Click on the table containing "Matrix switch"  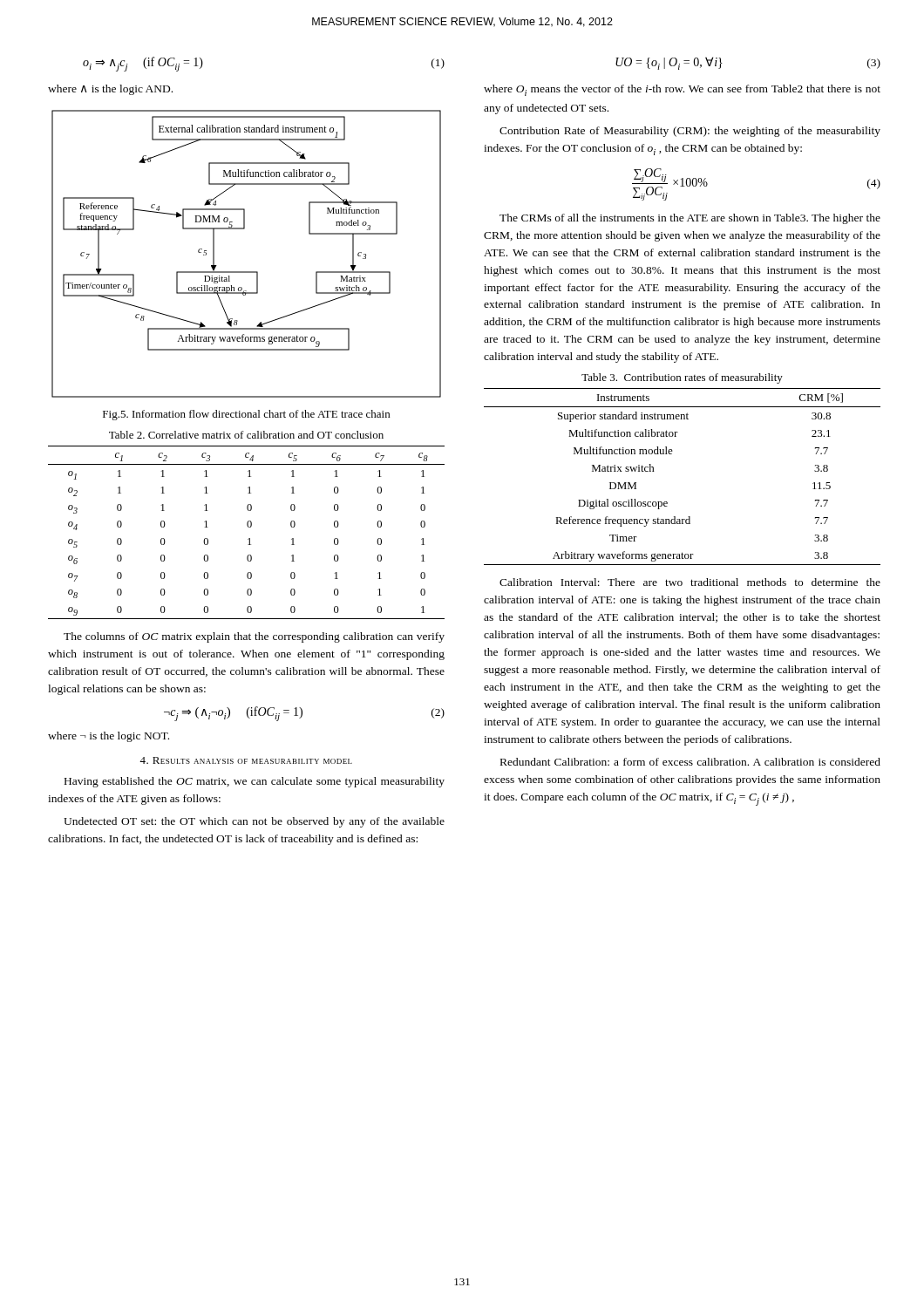(x=682, y=477)
